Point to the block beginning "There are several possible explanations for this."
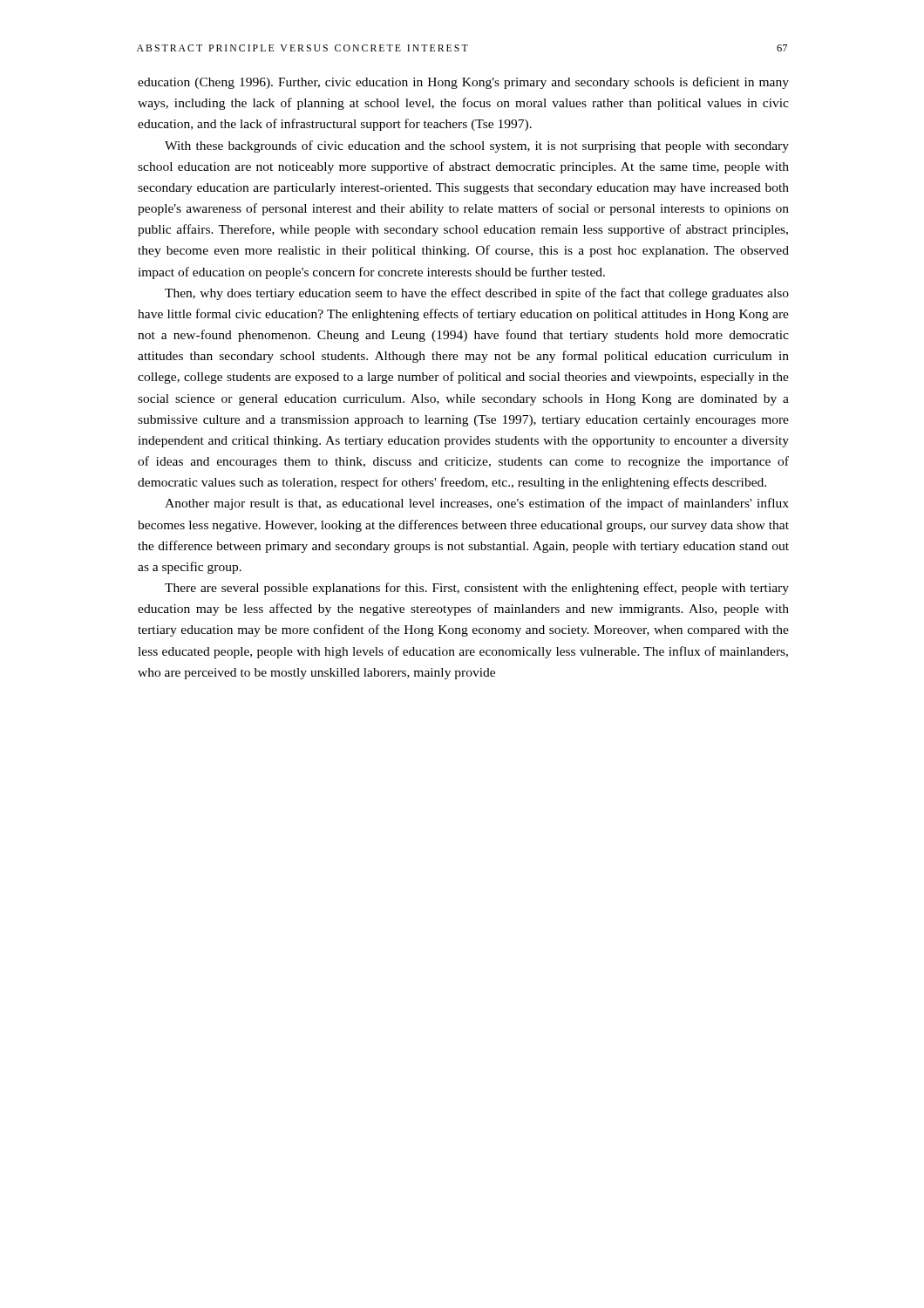Image resolution: width=924 pixels, height=1308 pixels. point(463,630)
